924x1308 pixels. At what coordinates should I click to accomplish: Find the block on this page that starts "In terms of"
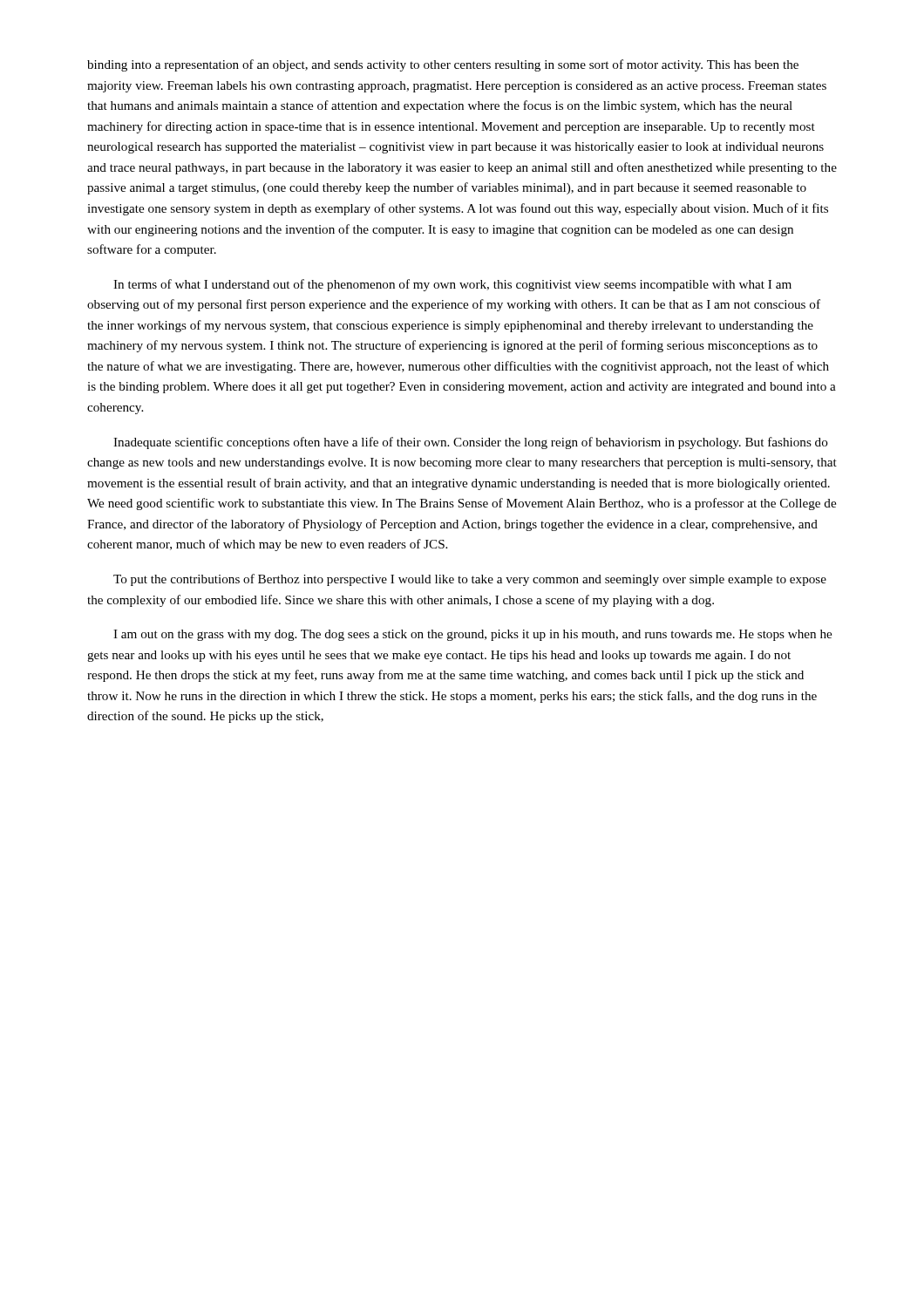[x=462, y=345]
